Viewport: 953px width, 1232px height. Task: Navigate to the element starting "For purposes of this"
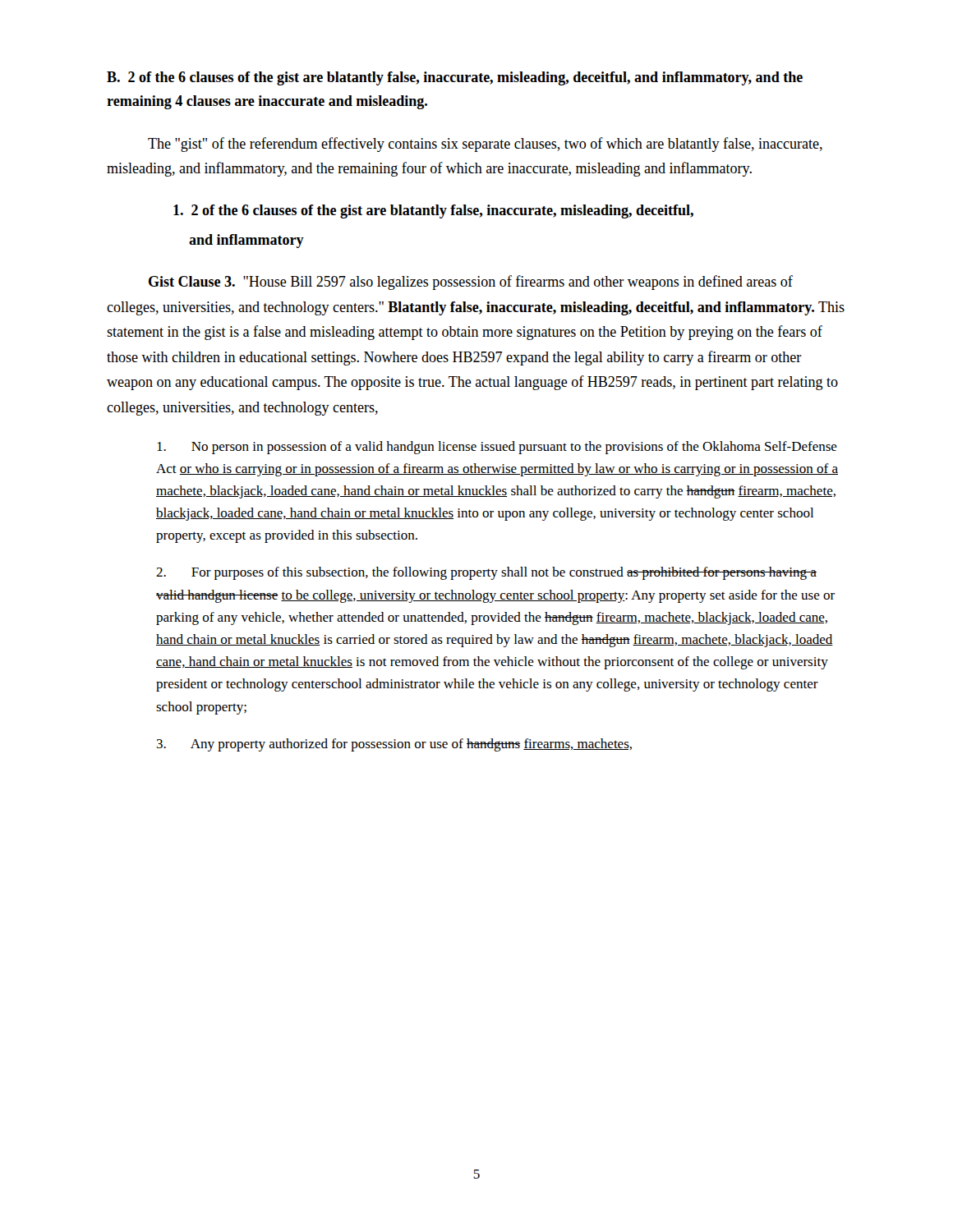tap(495, 638)
